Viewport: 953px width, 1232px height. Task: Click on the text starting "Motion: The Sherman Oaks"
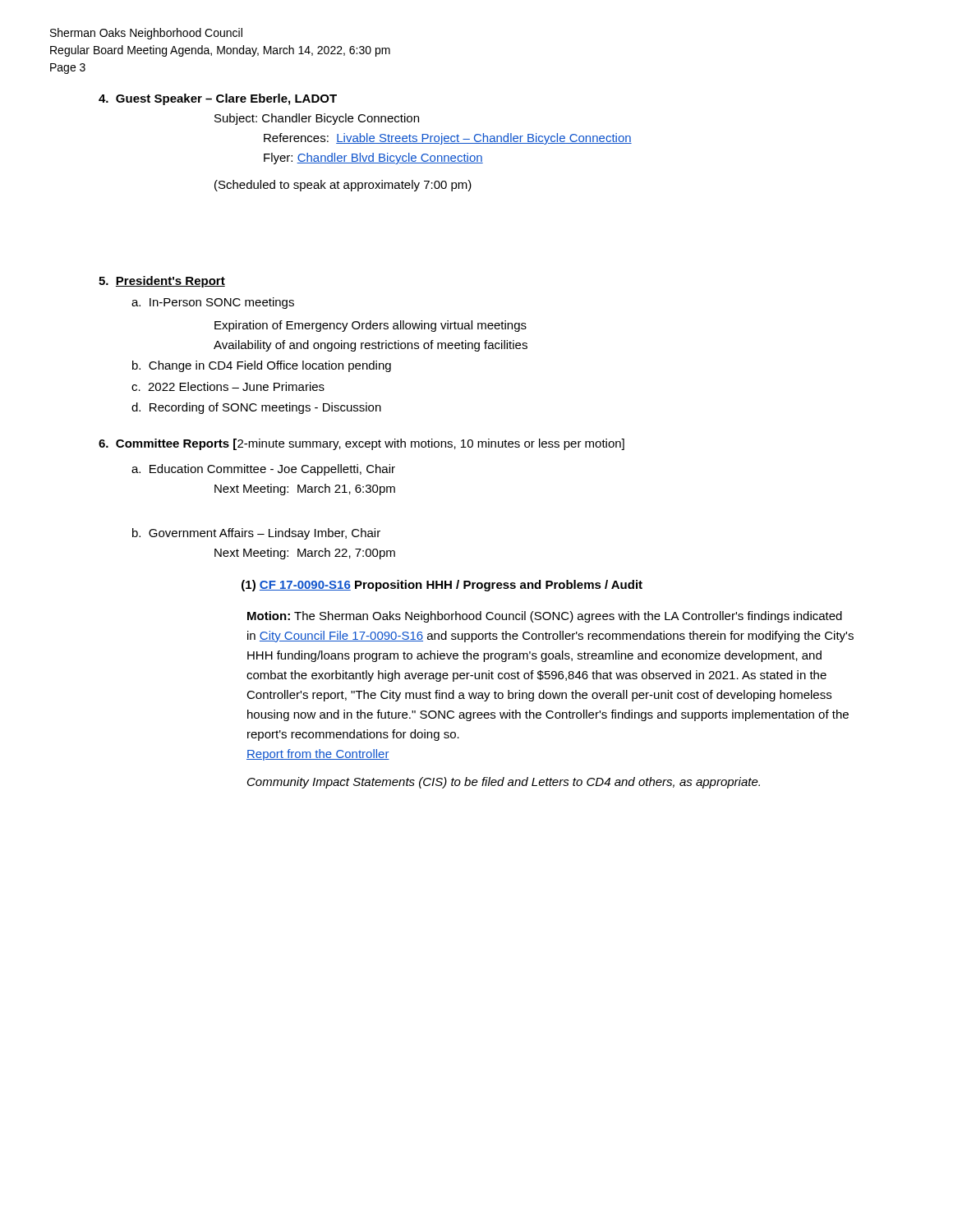(550, 684)
